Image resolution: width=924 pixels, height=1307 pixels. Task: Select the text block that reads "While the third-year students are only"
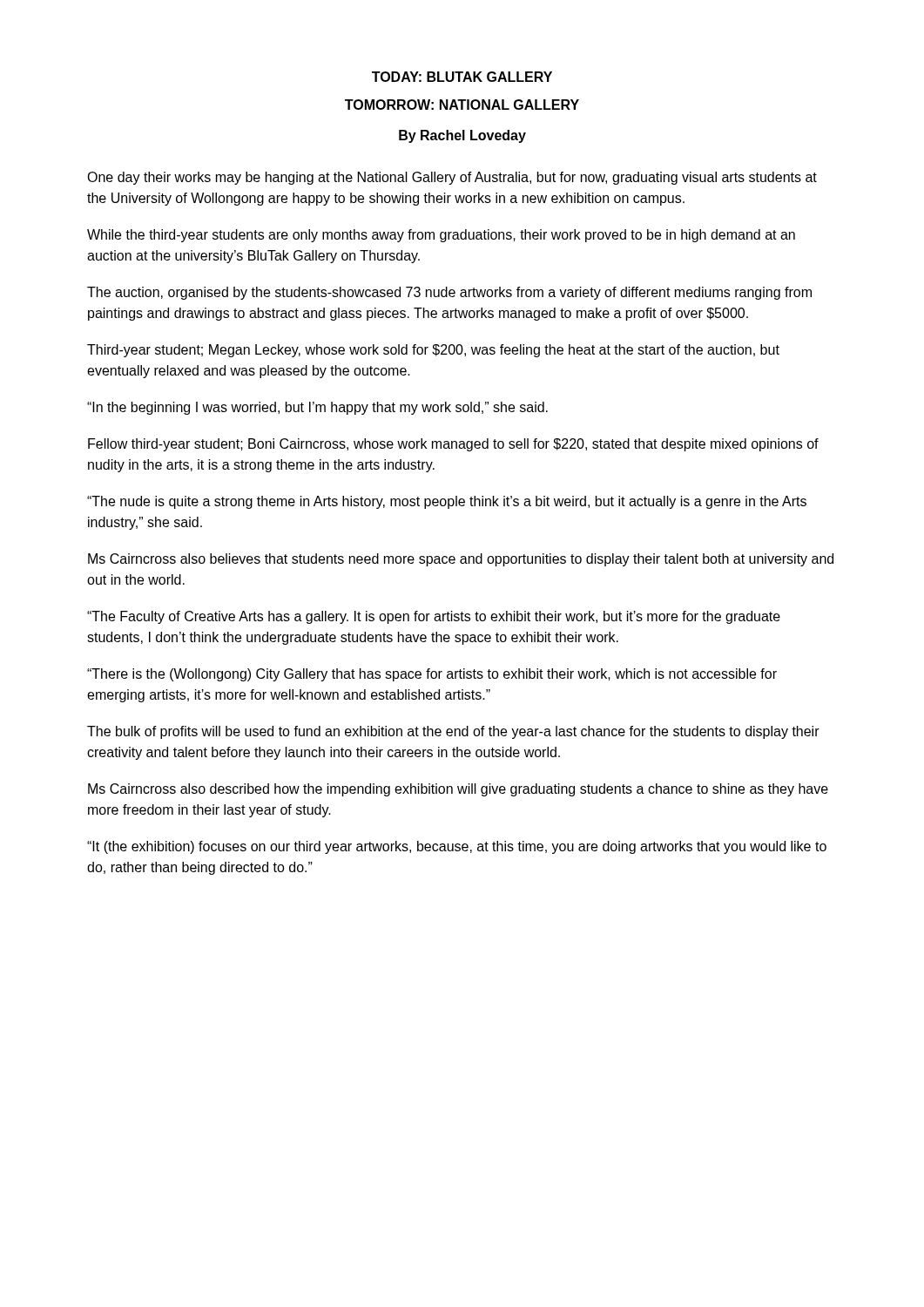tap(441, 245)
